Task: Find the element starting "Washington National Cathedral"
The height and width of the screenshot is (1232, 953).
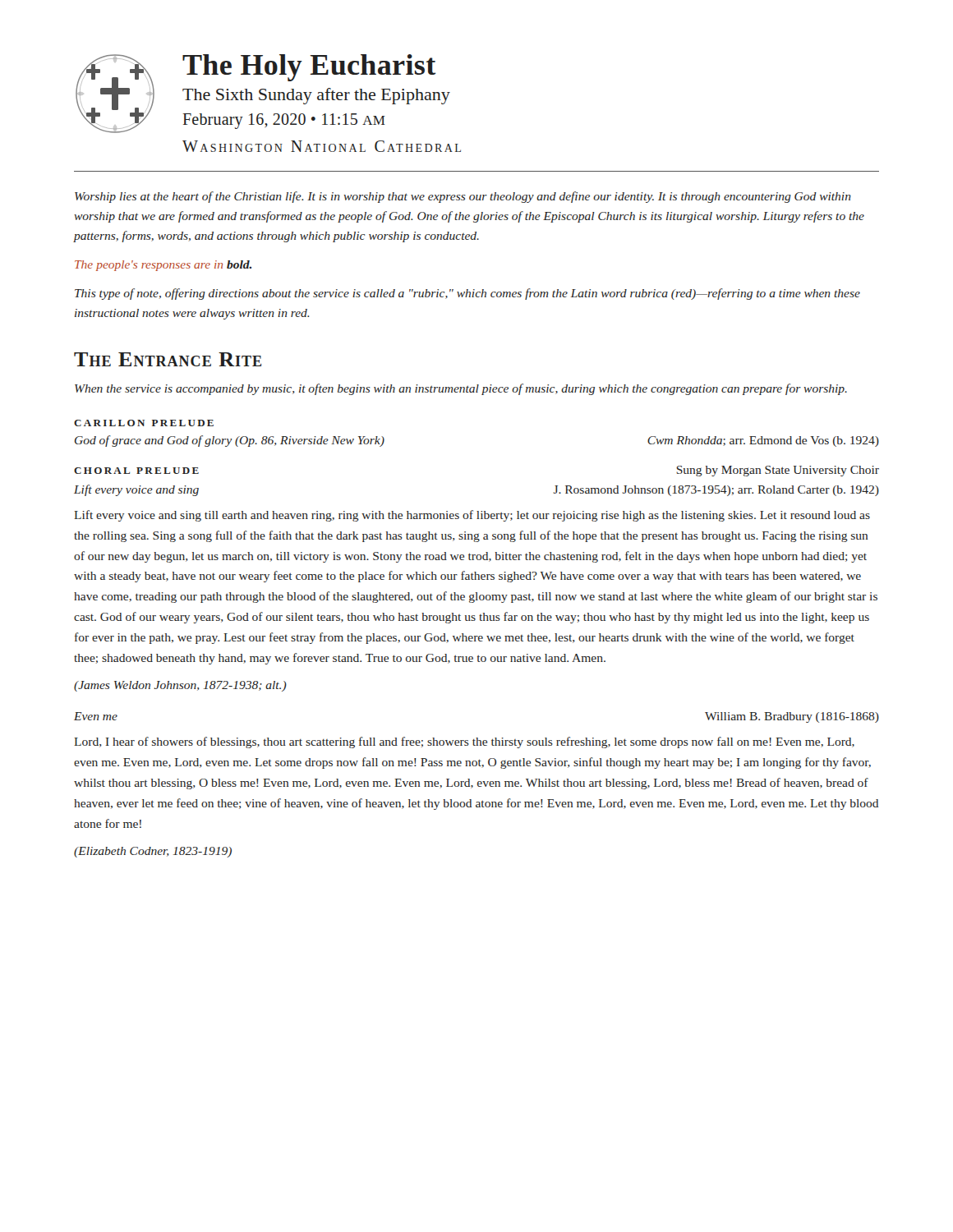Action: [x=323, y=146]
